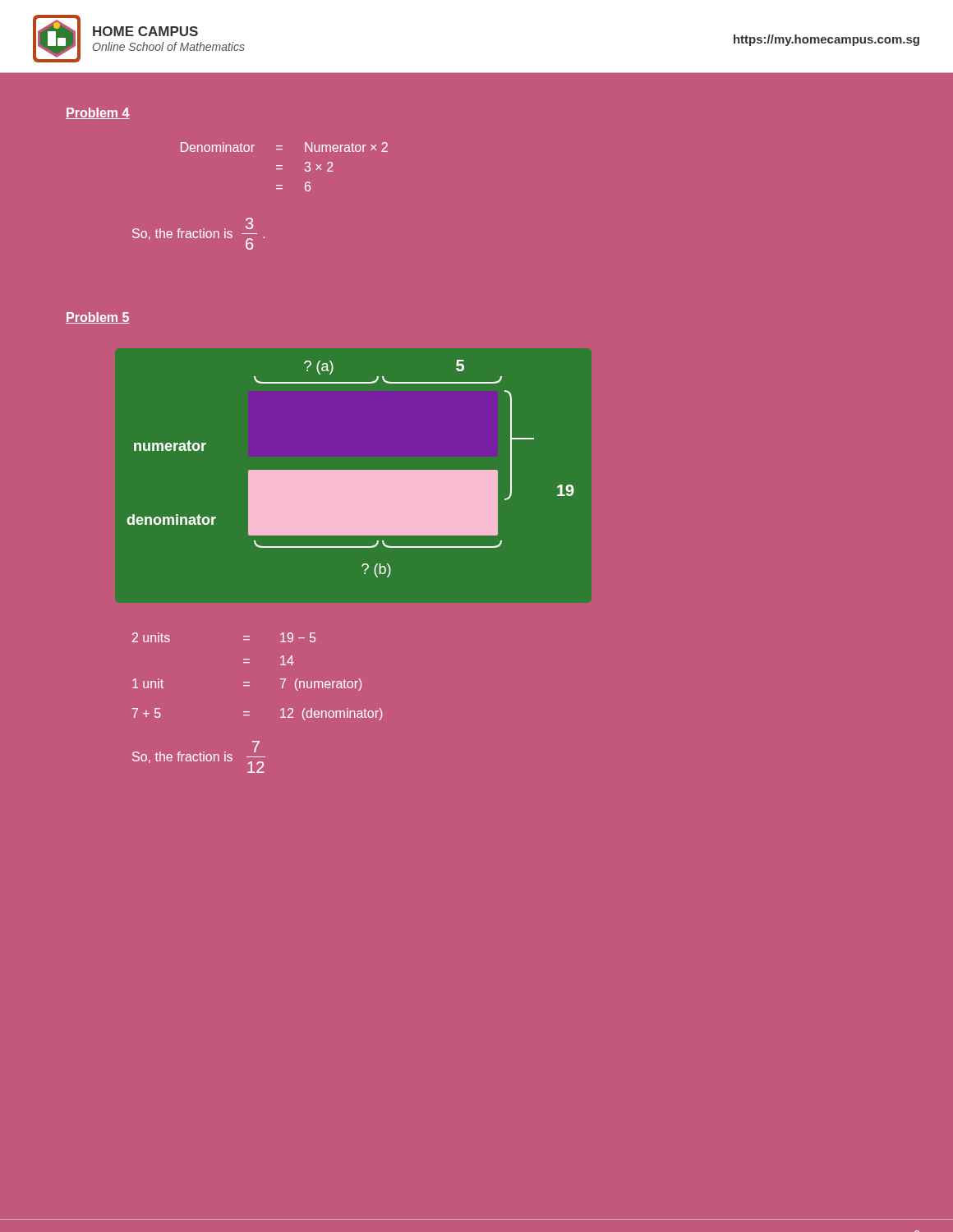Image resolution: width=953 pixels, height=1232 pixels.
Task: Locate the block of text that opens with "Denominator = Numerator"
Action: pyautogui.click(x=284, y=147)
